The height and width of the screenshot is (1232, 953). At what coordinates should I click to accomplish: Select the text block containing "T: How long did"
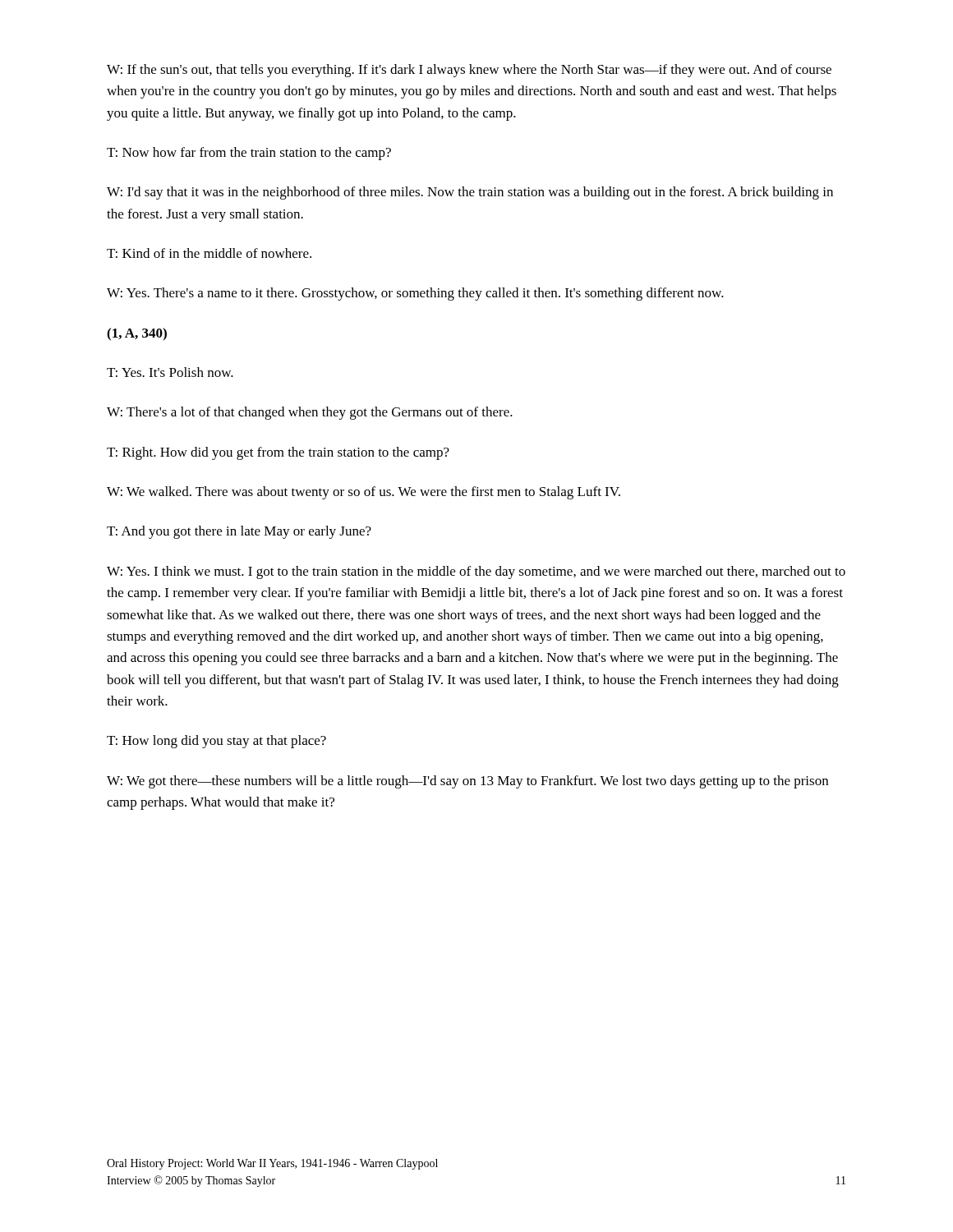tap(217, 741)
